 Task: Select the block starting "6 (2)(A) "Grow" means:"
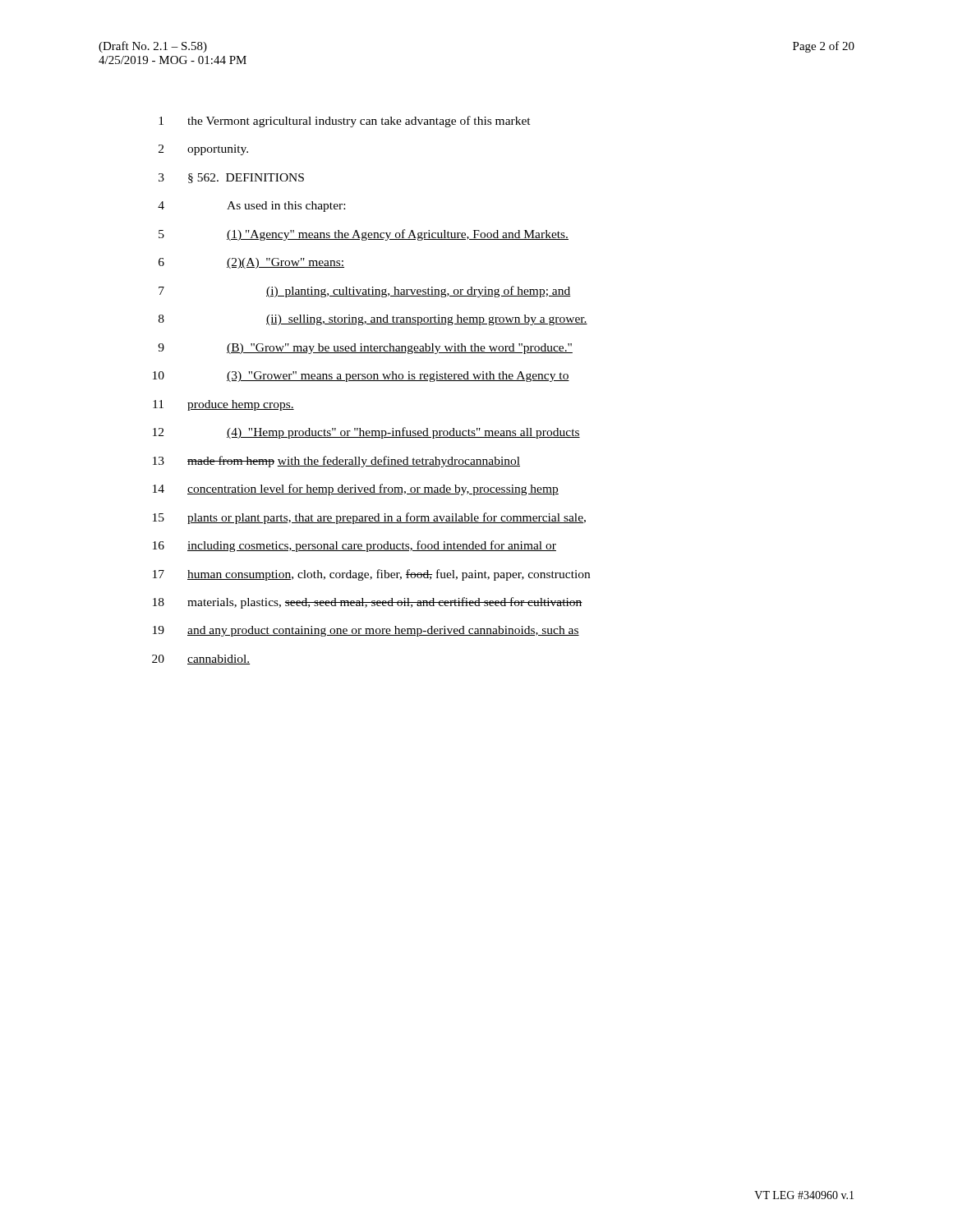(x=251, y=263)
